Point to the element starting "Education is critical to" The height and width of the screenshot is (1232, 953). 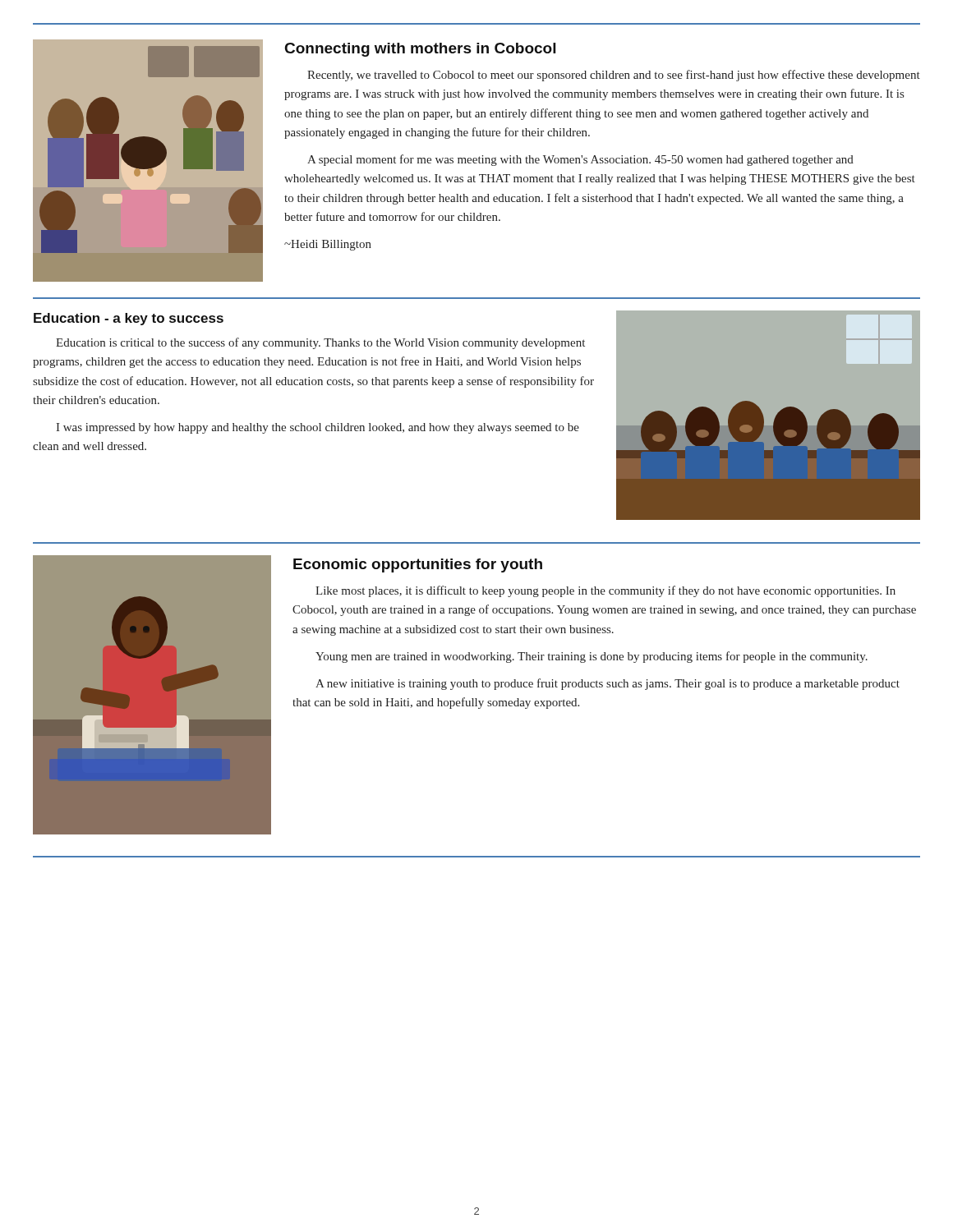pos(314,395)
